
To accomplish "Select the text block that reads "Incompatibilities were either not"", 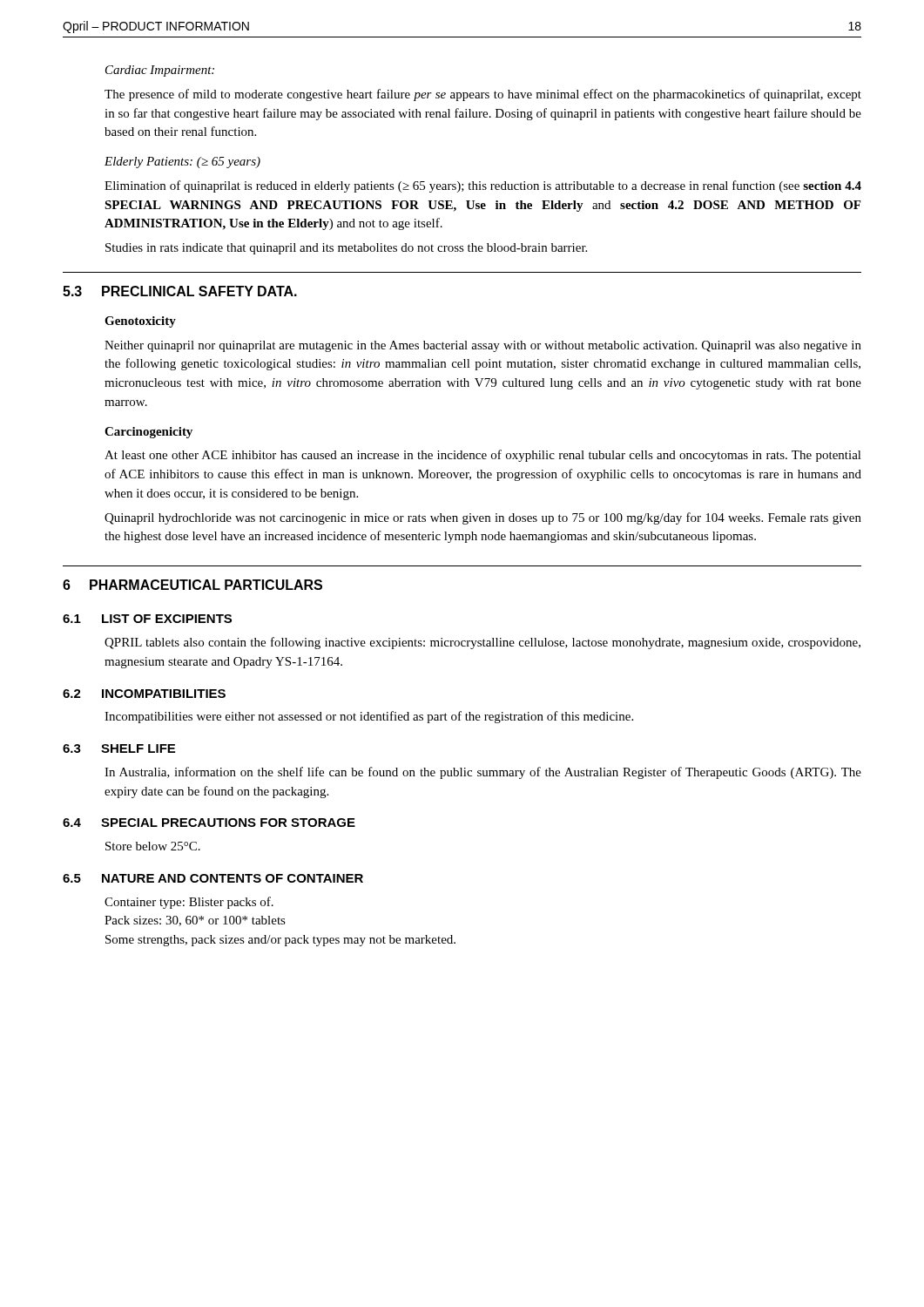I will (x=483, y=717).
